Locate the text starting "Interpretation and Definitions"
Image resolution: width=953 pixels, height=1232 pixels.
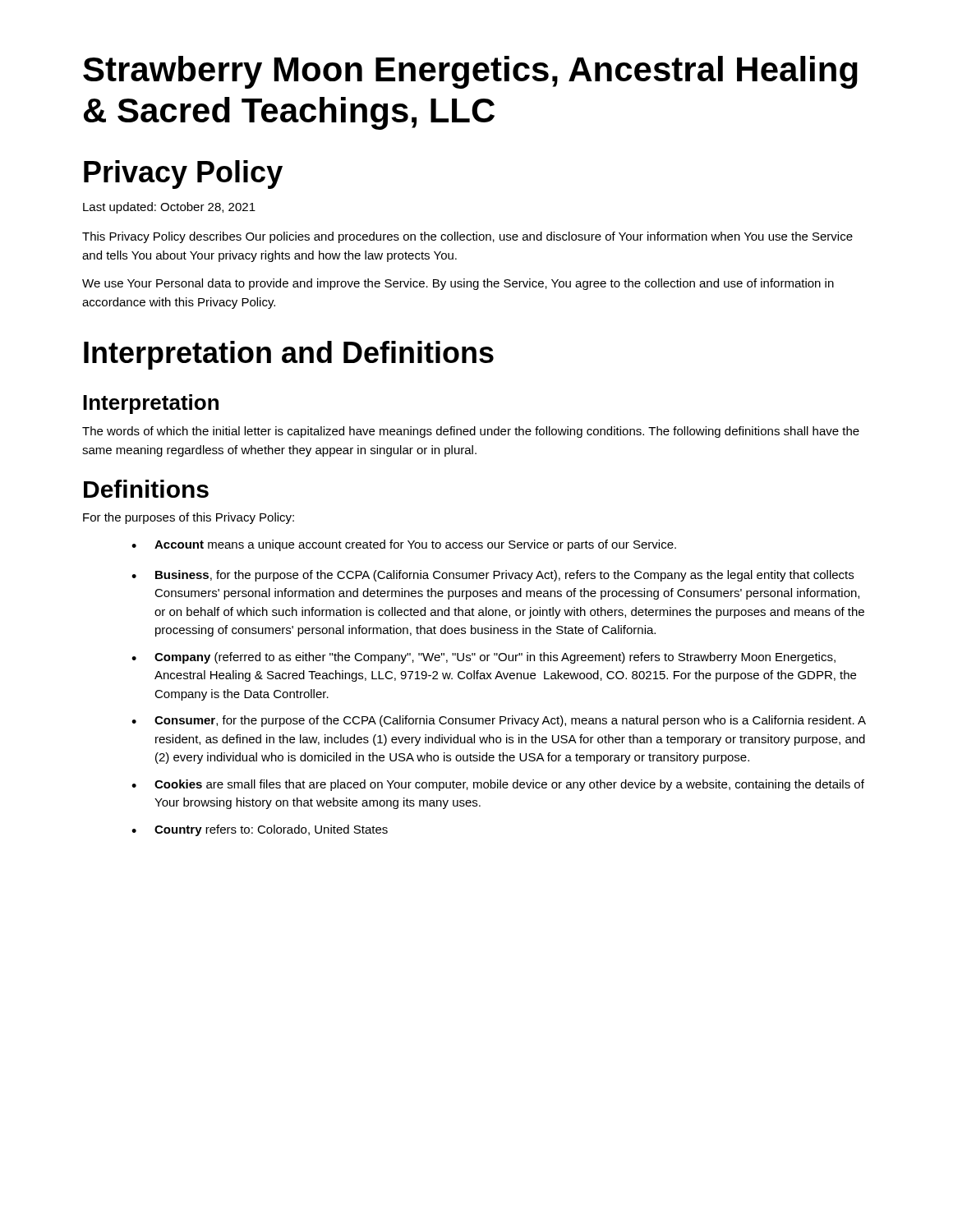point(288,353)
